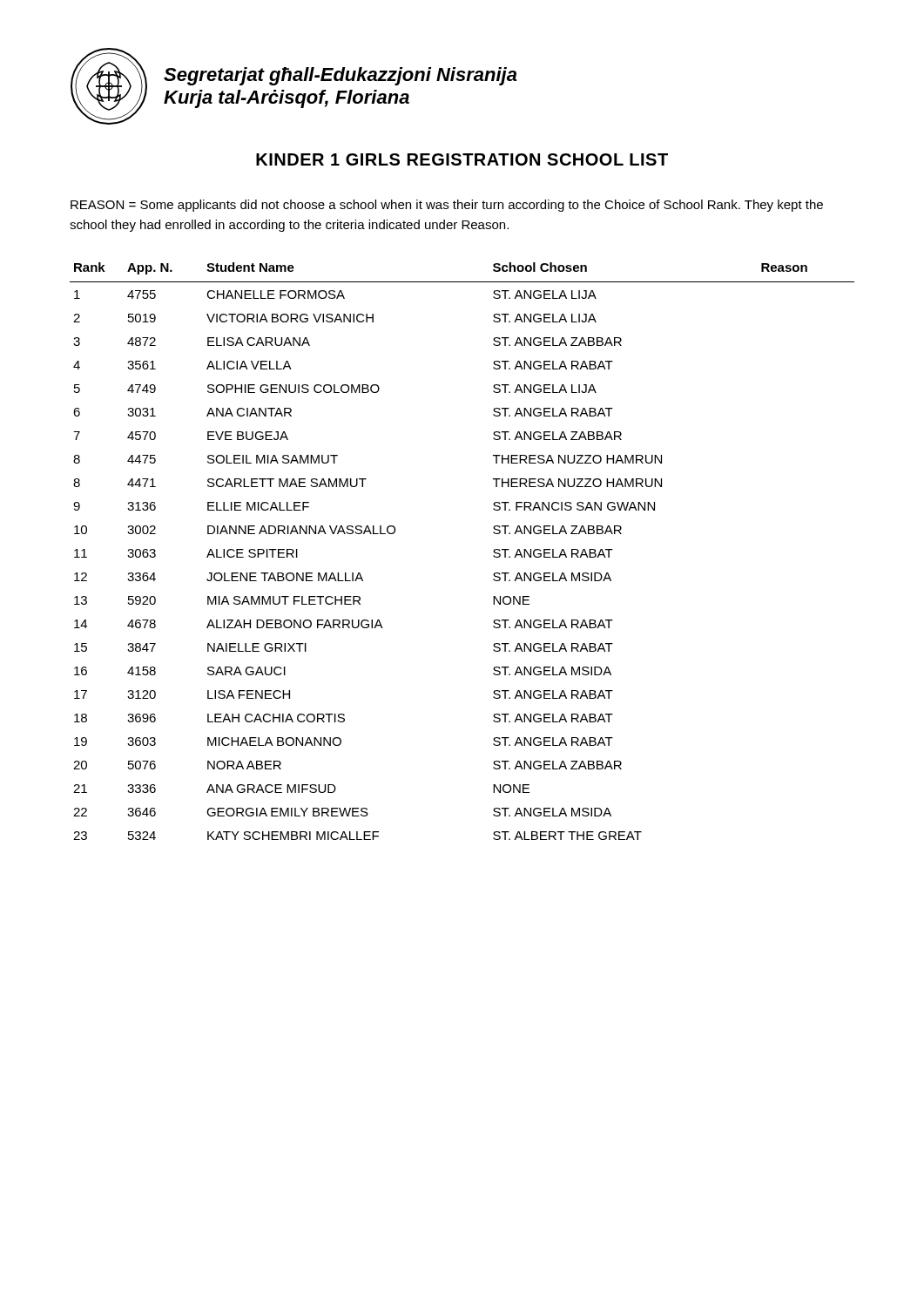Screen dimensions: 1307x924
Task: Navigate to the passage starting "KINDER 1 GIRLS REGISTRATION SCHOOL LIST"
Action: [x=462, y=159]
